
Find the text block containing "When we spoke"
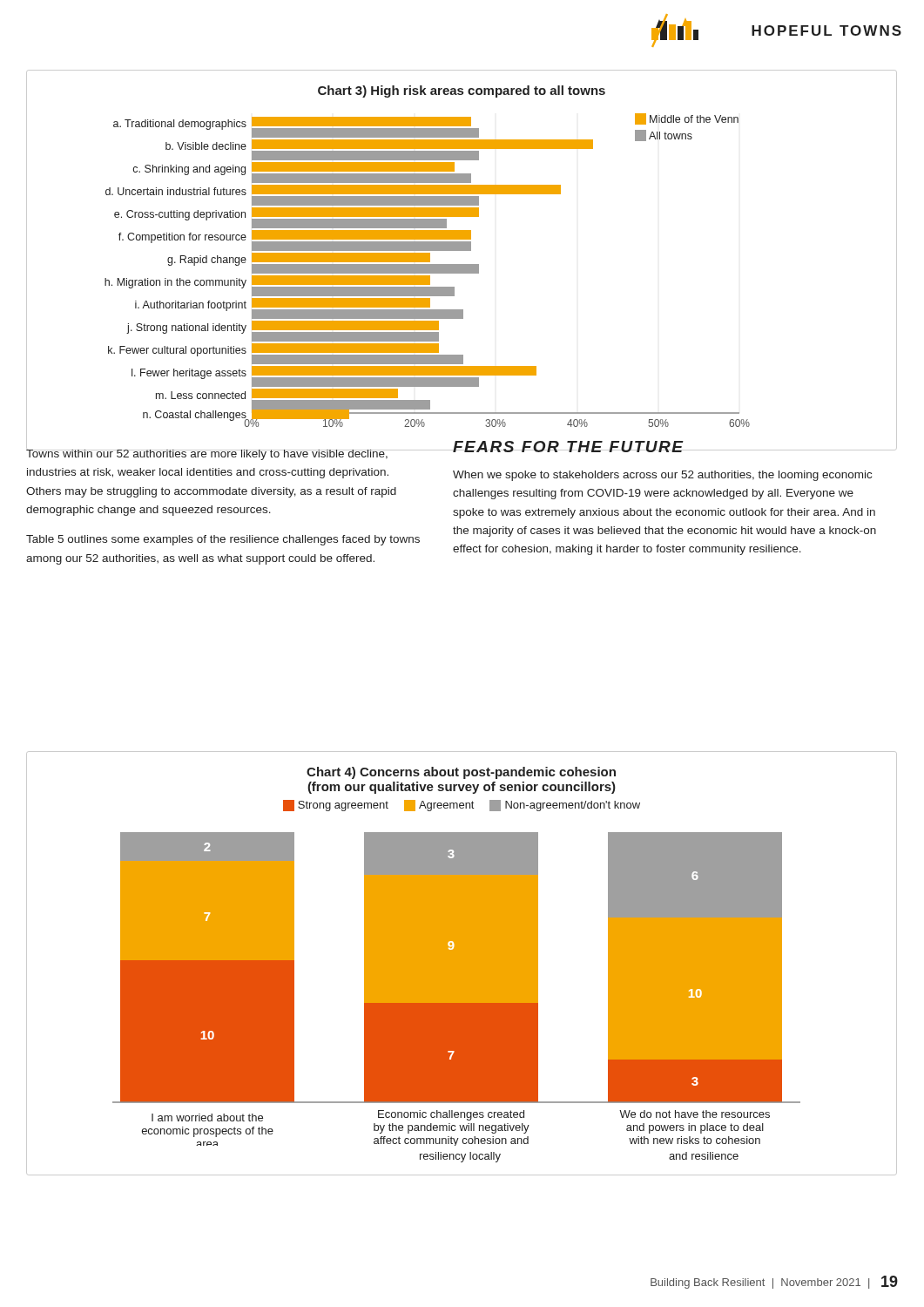[665, 512]
